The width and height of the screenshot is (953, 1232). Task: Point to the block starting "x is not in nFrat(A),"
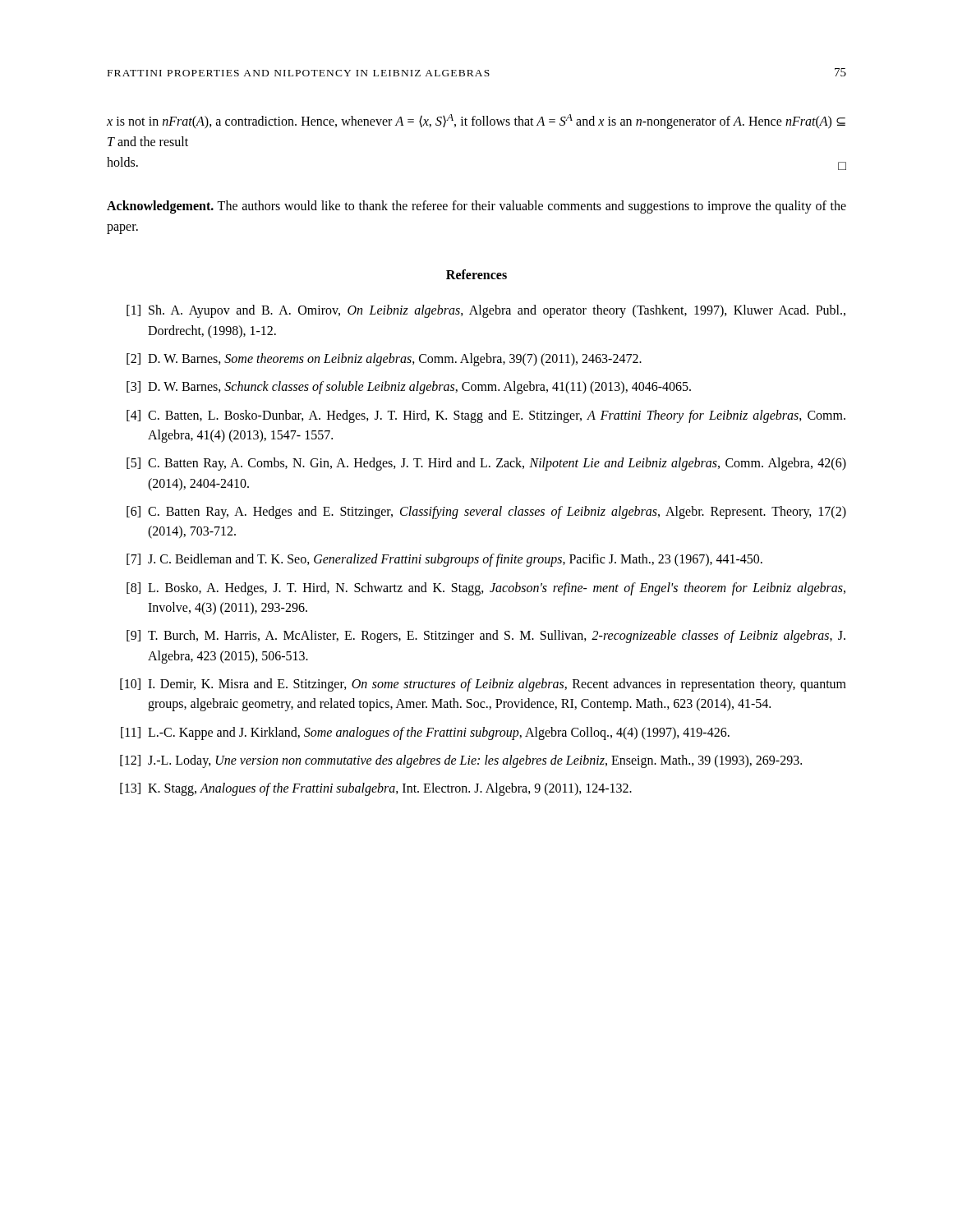[476, 122]
